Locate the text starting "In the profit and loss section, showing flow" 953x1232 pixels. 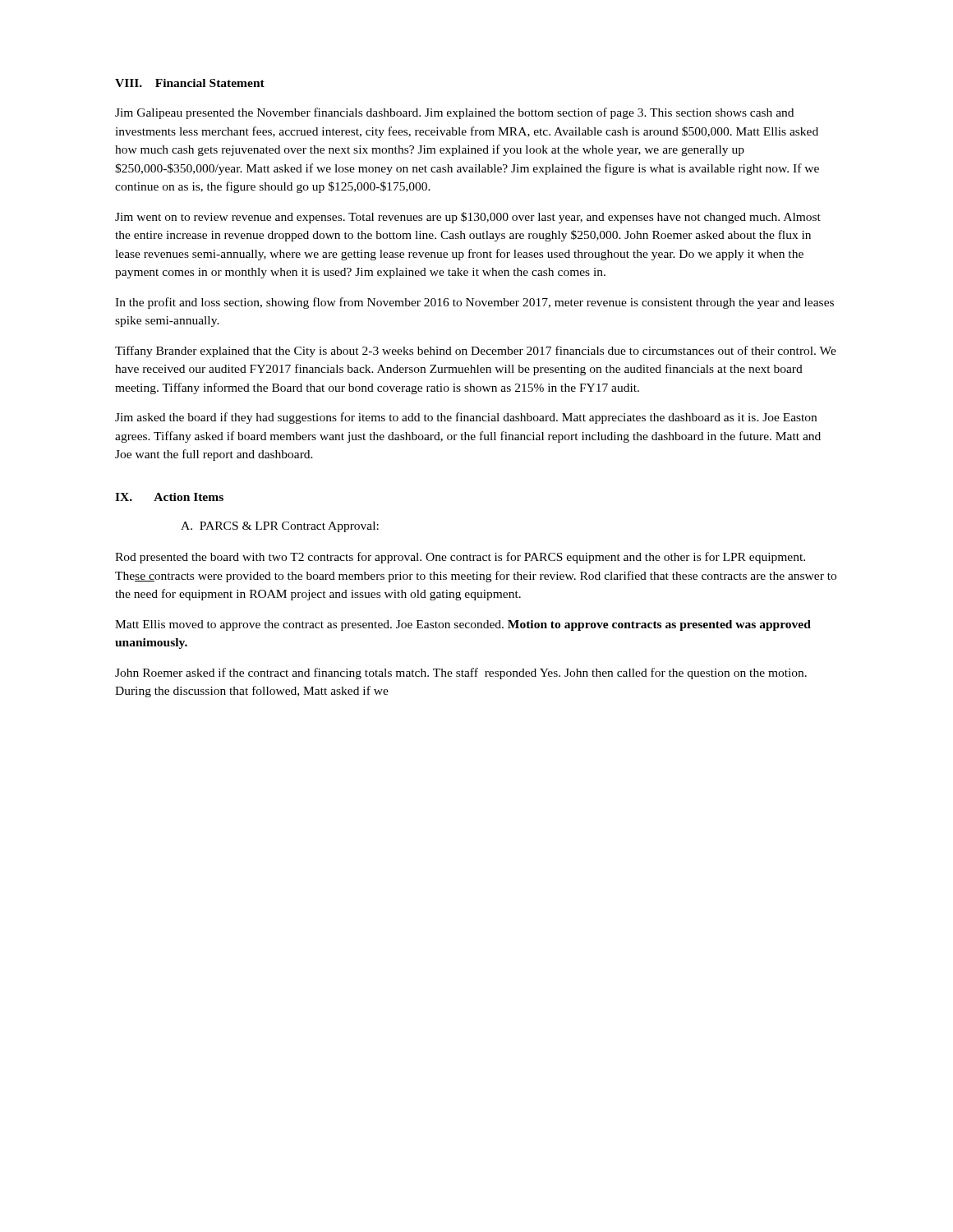475,311
